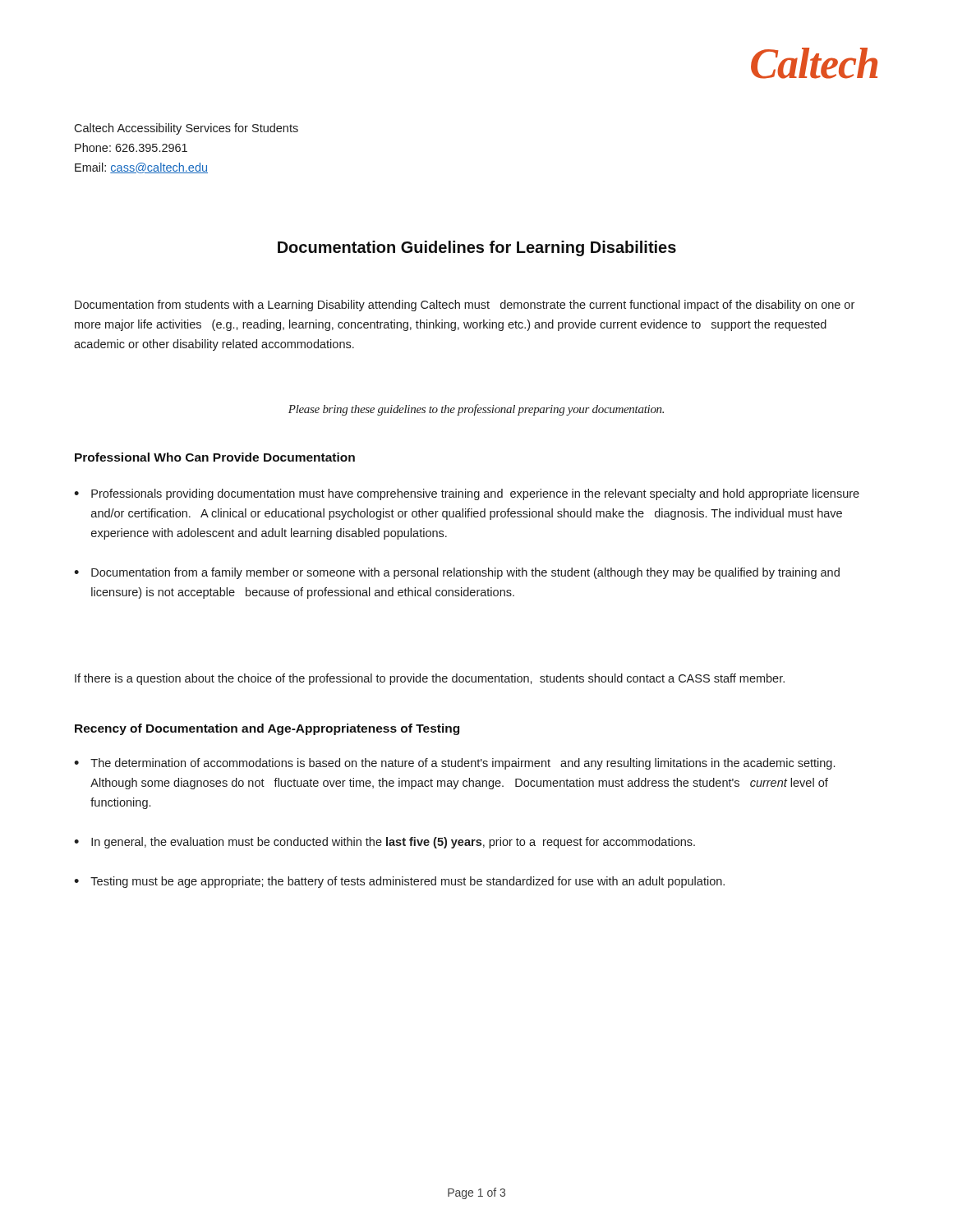The image size is (953, 1232).
Task: Point to the passage starting "• Professionals providing documentation must"
Action: click(x=476, y=514)
